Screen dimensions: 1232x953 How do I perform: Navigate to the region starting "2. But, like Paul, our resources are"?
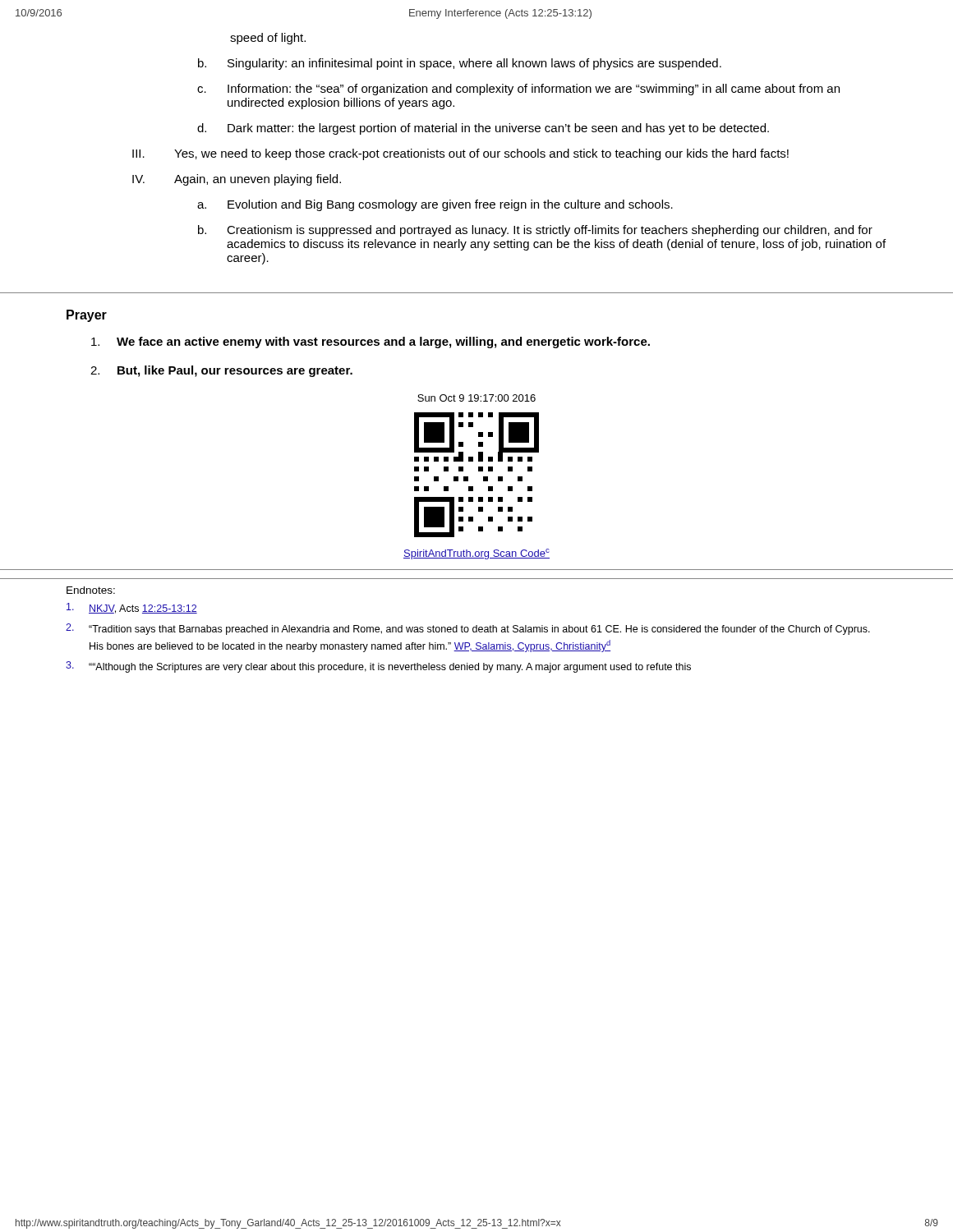click(x=222, y=370)
